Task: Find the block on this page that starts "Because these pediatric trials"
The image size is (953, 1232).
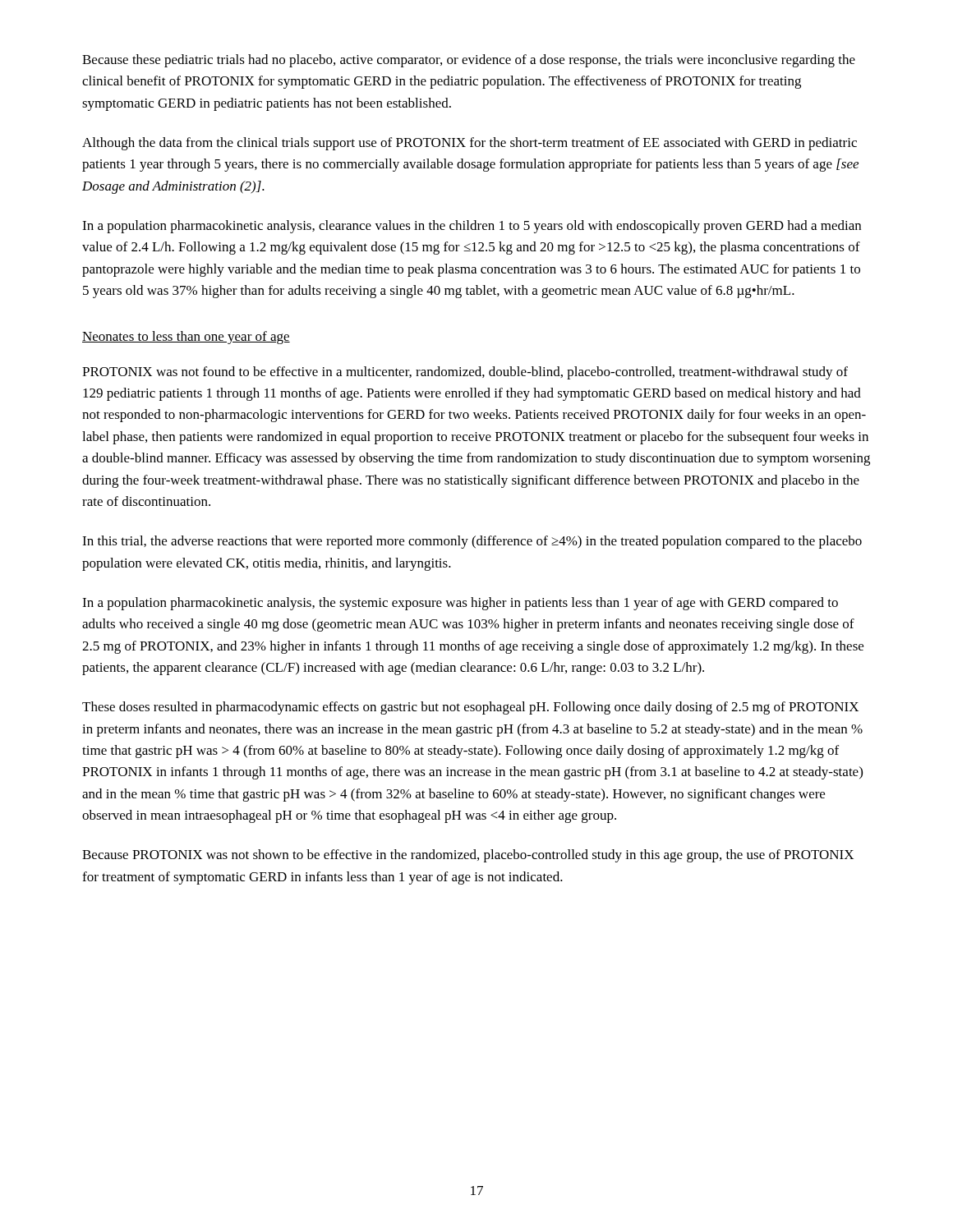Action: click(469, 81)
